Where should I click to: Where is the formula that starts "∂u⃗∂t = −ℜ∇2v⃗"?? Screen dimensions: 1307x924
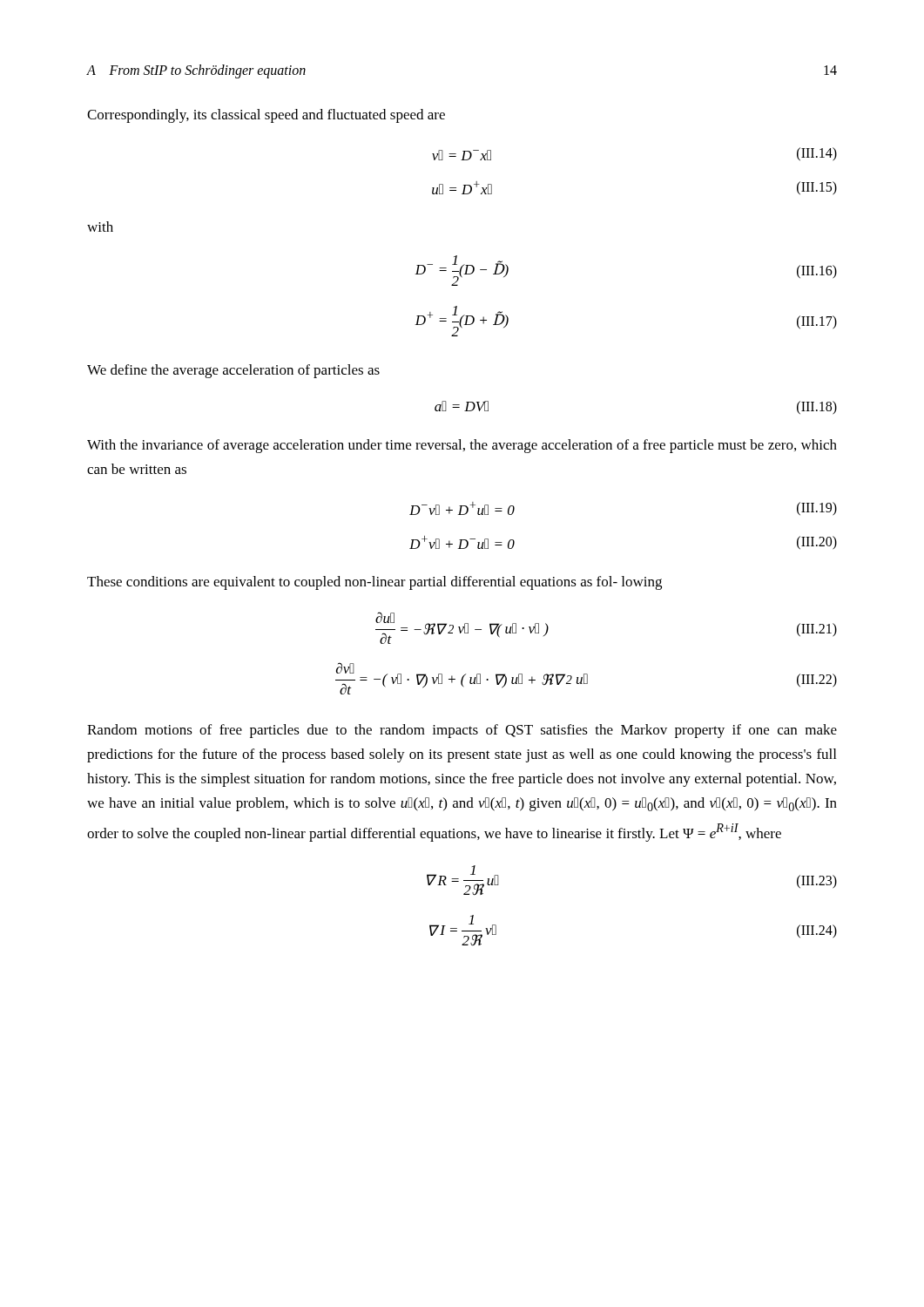pos(496,628)
